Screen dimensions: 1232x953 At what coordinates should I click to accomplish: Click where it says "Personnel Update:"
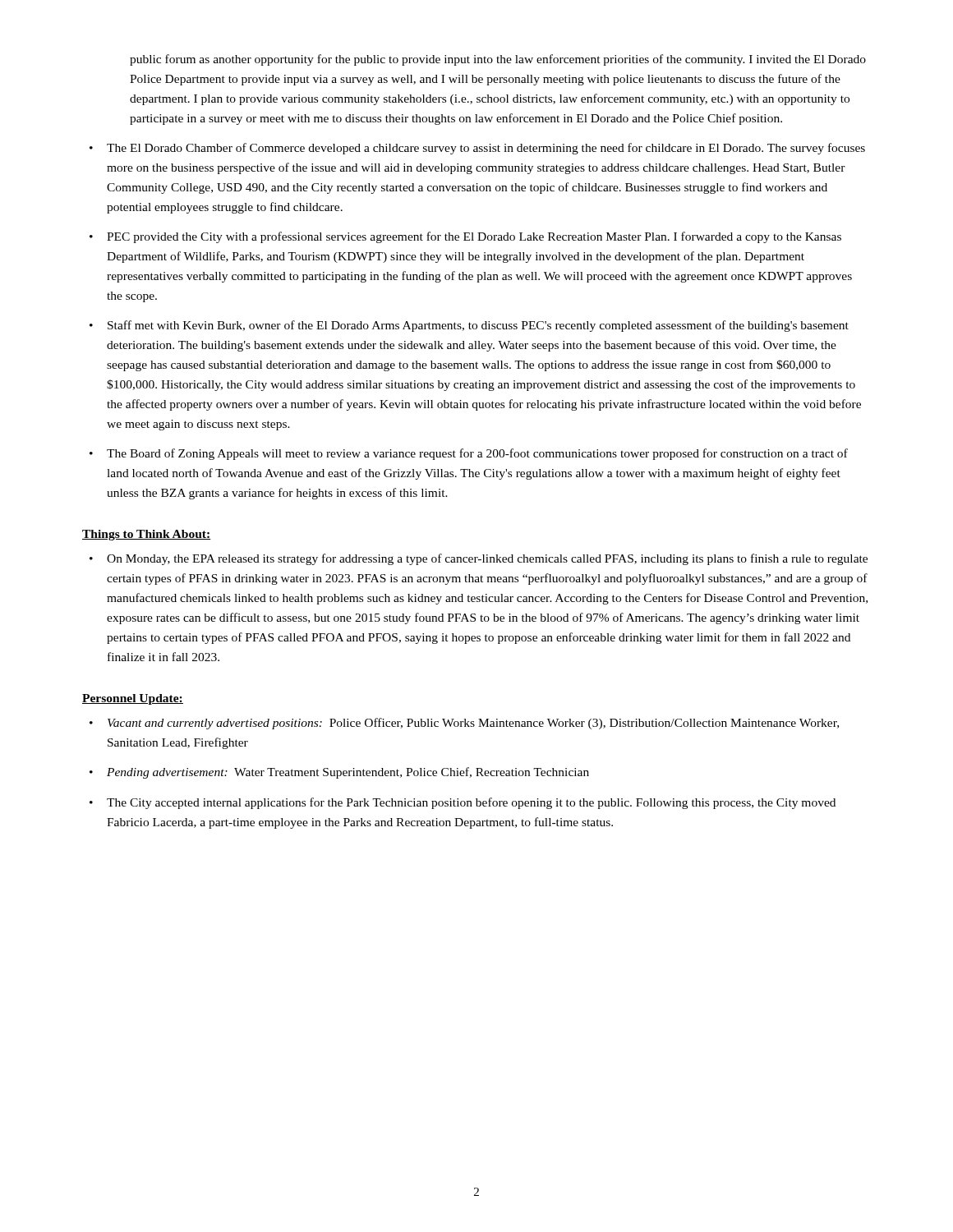coord(133,698)
